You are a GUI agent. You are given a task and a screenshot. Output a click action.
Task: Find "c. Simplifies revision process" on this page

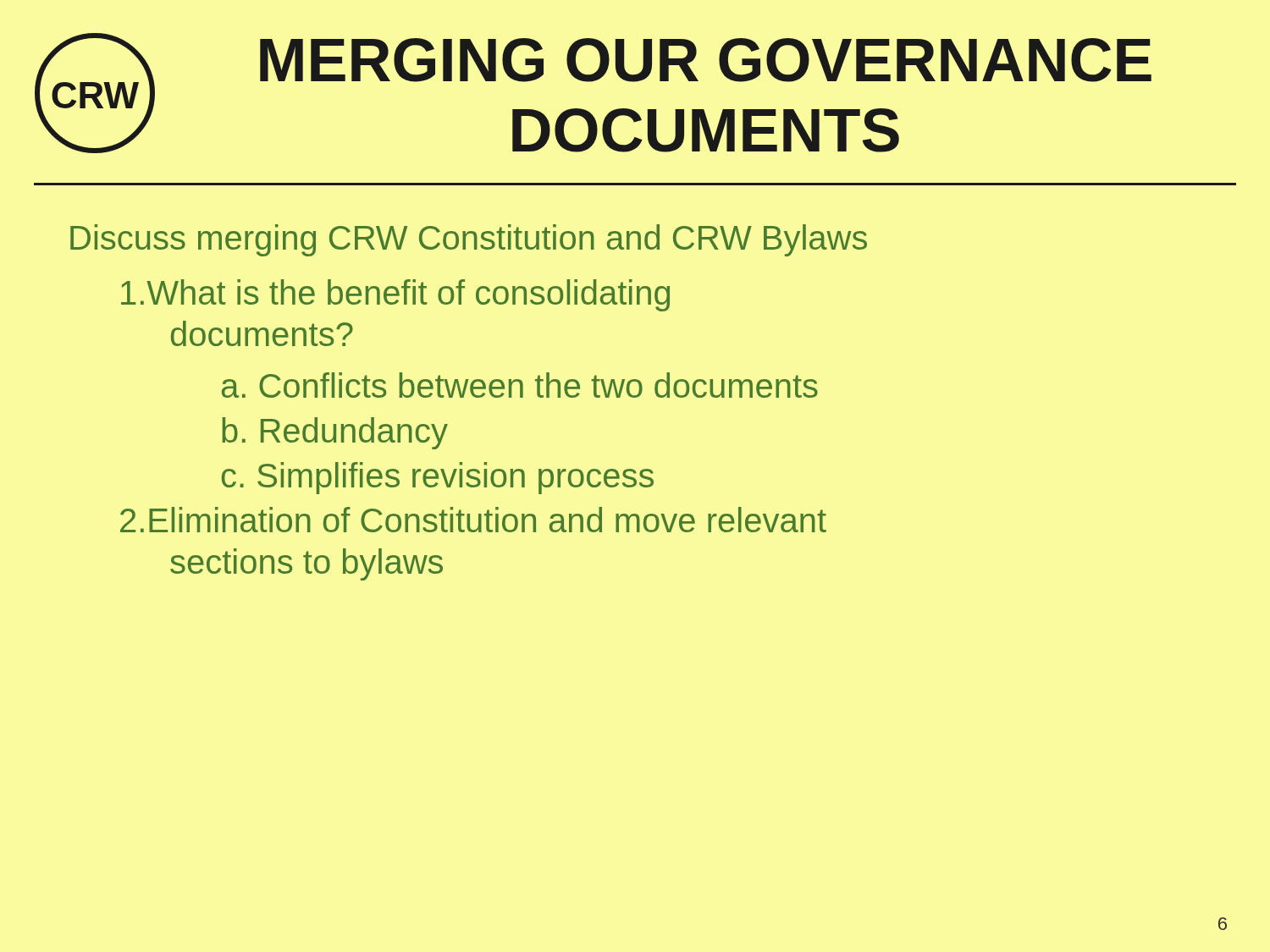click(438, 475)
